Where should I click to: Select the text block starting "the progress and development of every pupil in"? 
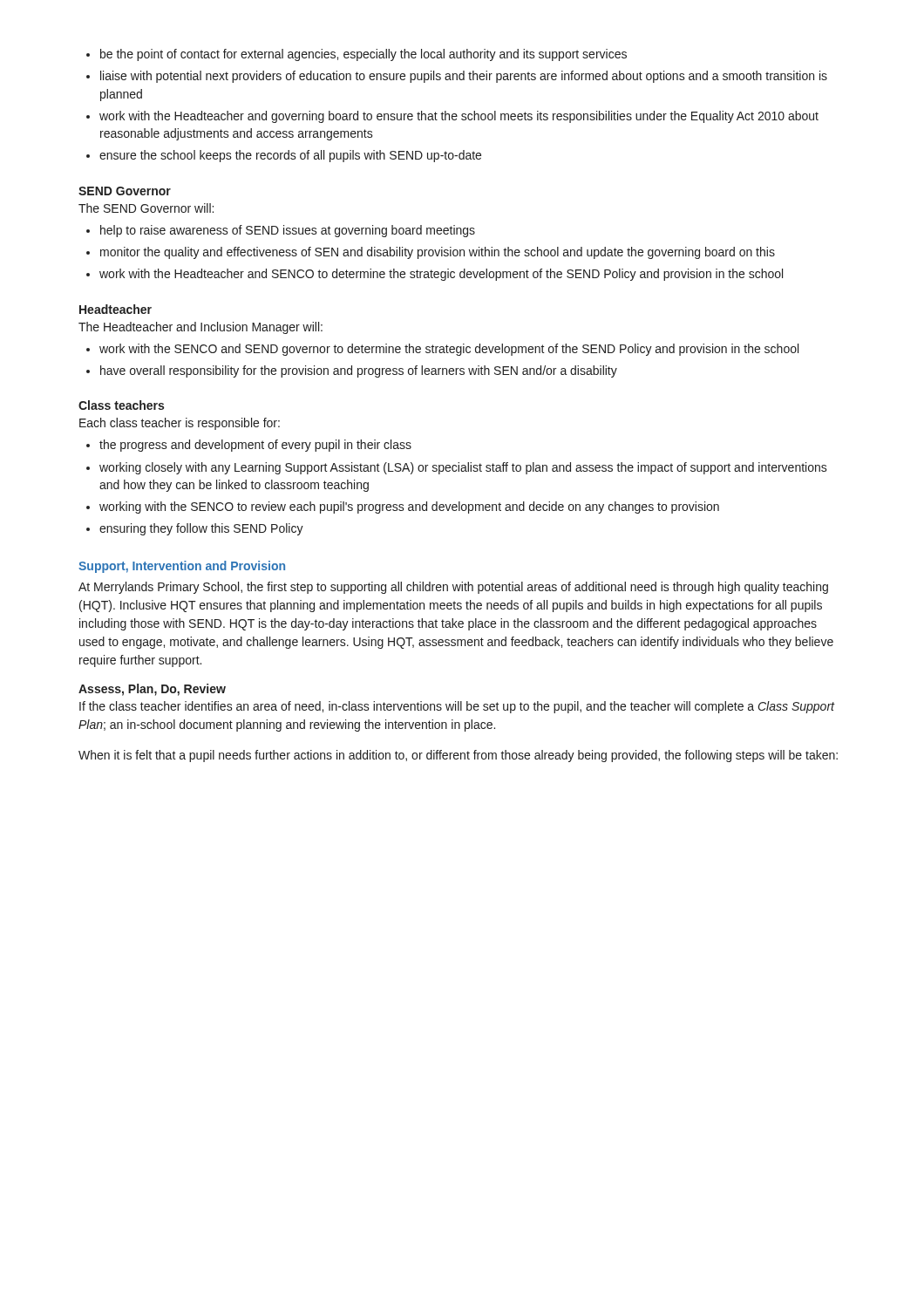click(255, 446)
